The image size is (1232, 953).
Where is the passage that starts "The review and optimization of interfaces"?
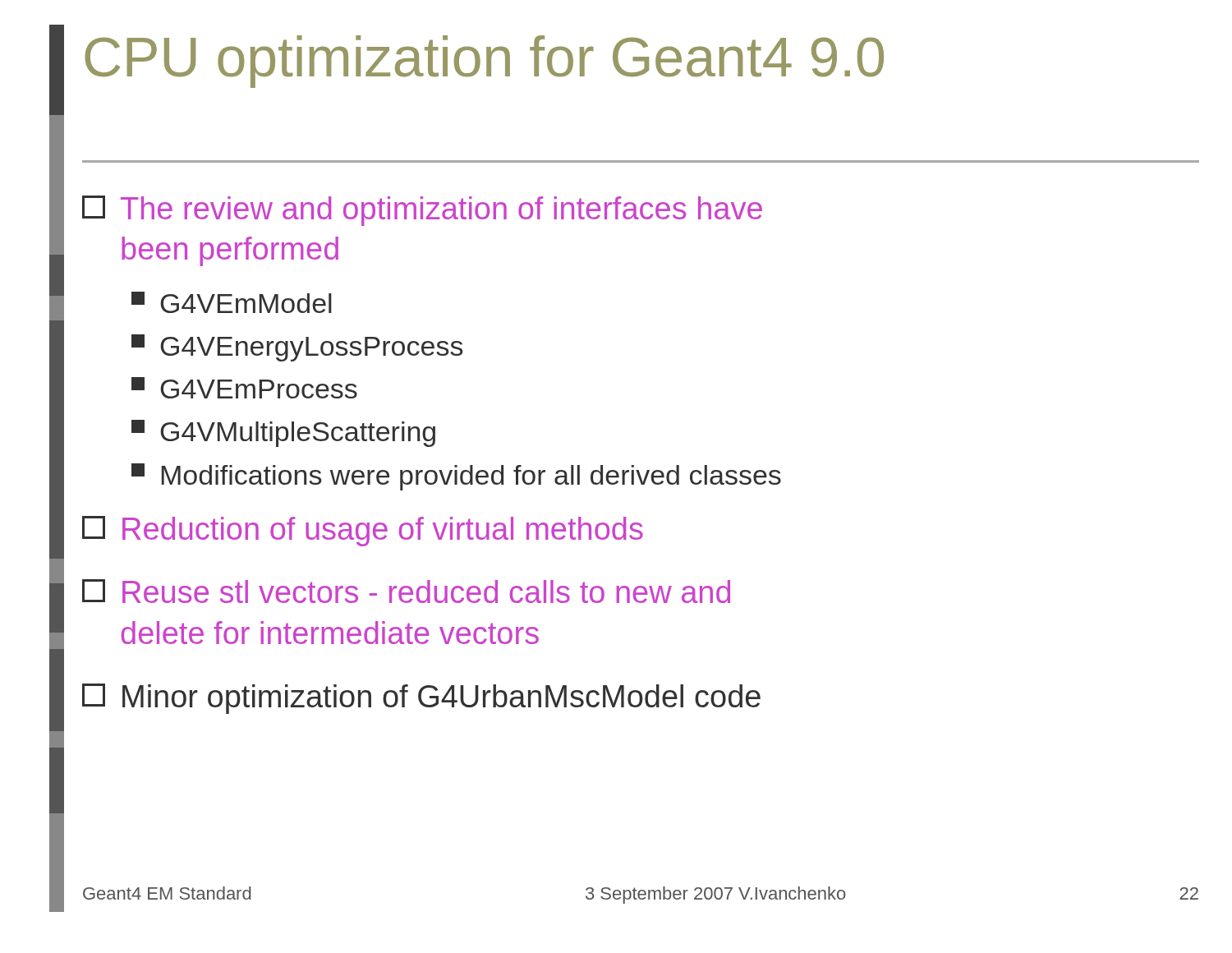pos(423,230)
